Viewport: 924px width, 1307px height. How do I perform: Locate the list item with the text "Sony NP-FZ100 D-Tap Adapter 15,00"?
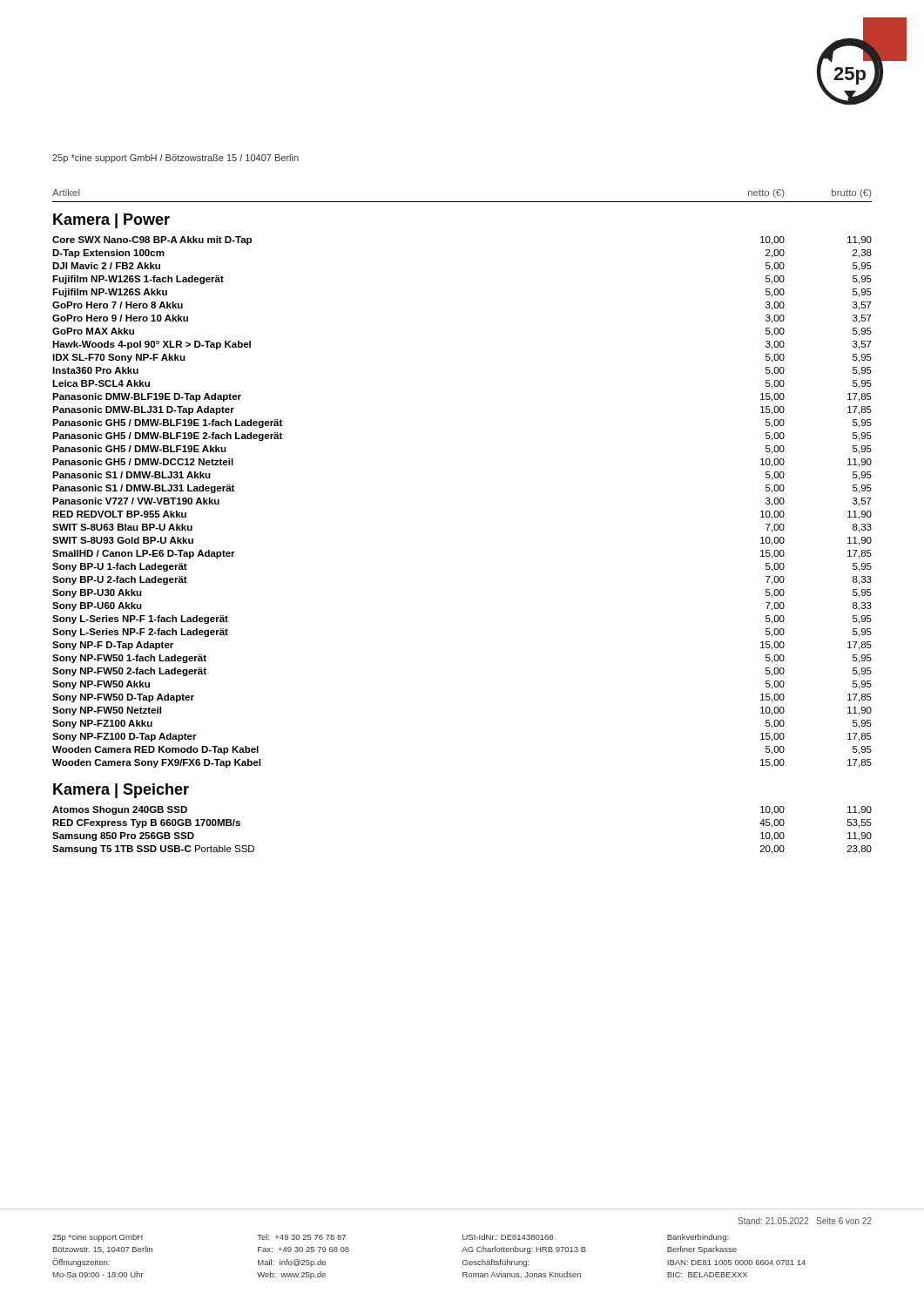(118, 738)
